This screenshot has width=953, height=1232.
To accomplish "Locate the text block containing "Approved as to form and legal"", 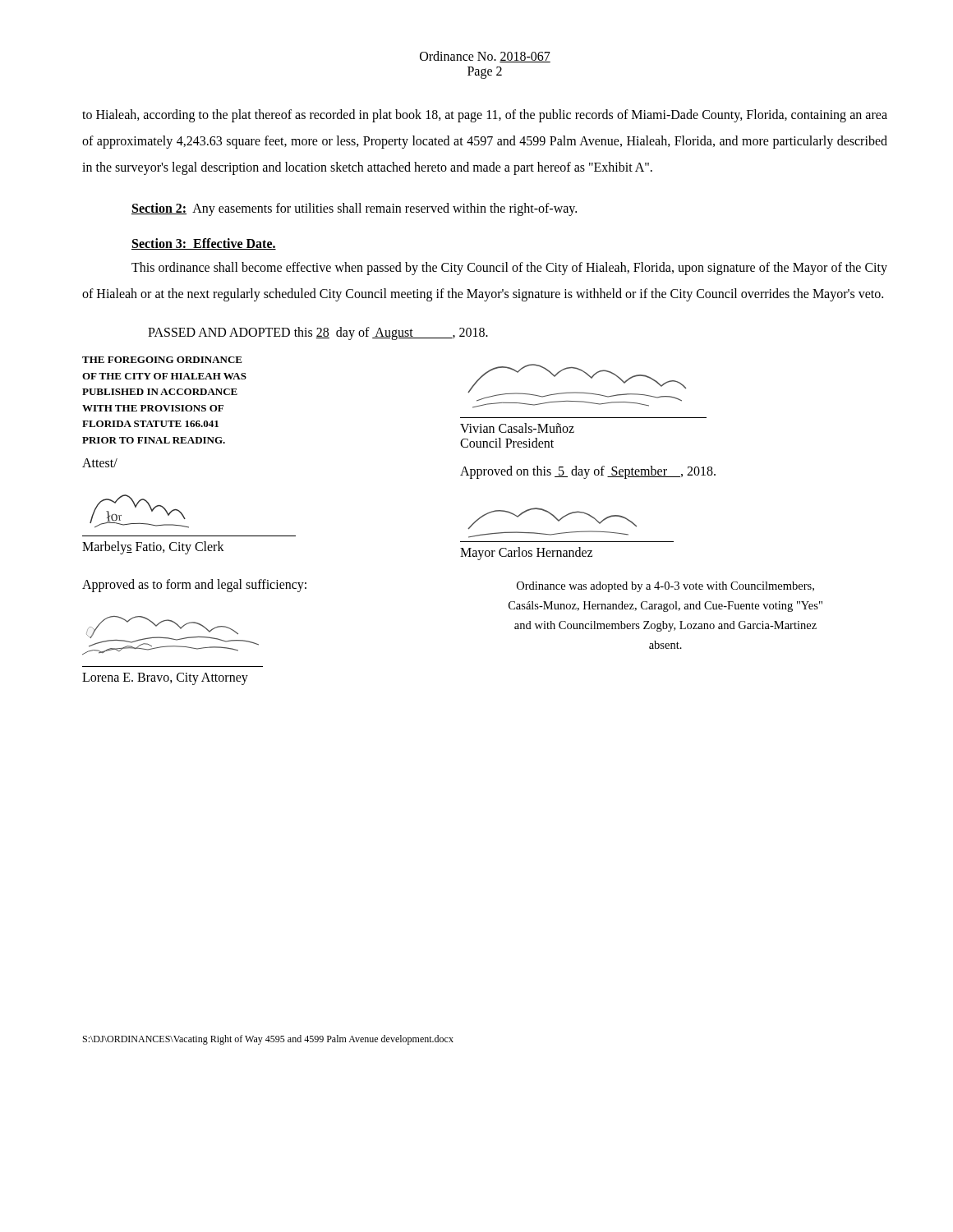I will pyautogui.click(x=195, y=584).
